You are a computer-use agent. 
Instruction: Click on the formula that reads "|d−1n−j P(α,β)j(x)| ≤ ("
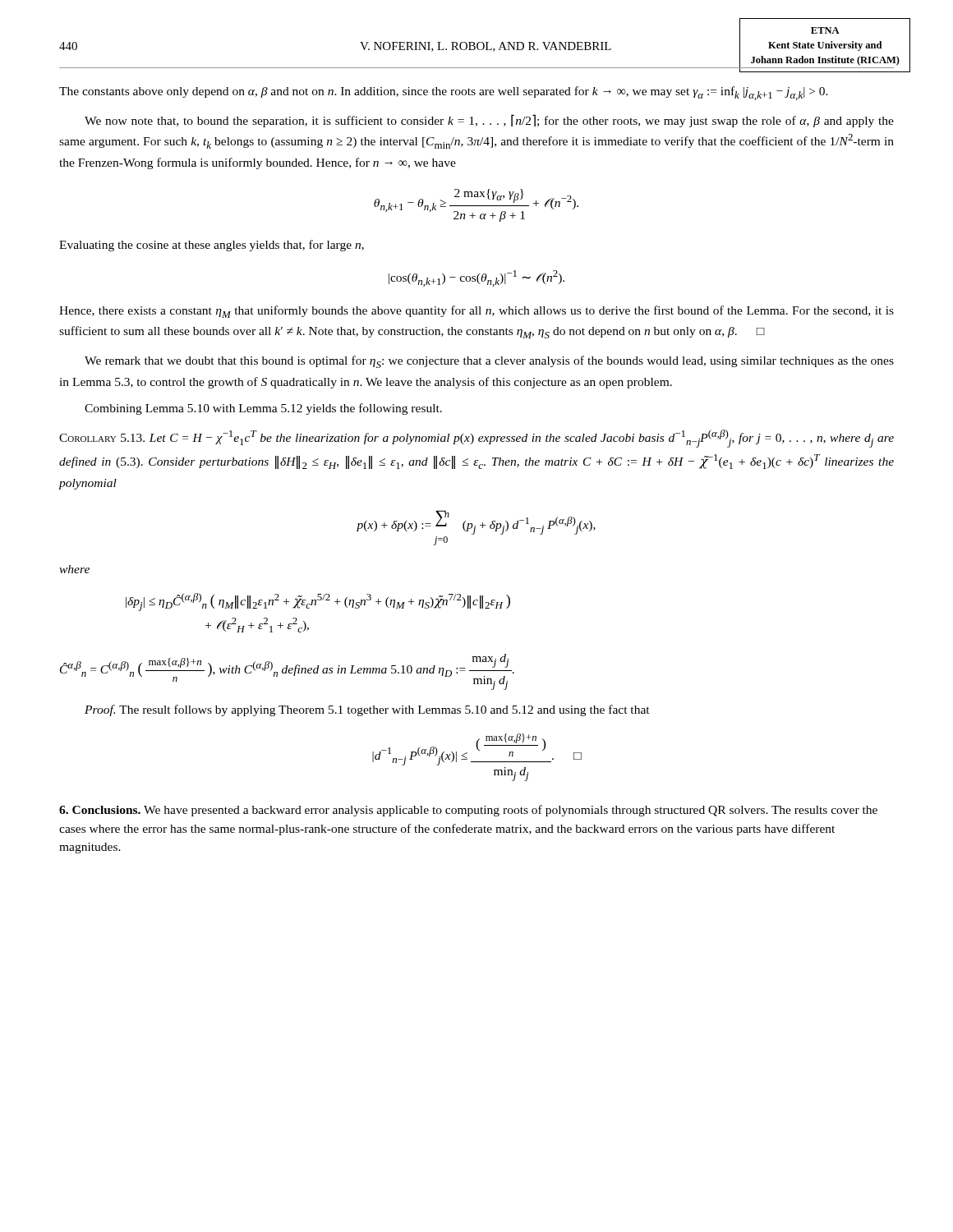(476, 757)
